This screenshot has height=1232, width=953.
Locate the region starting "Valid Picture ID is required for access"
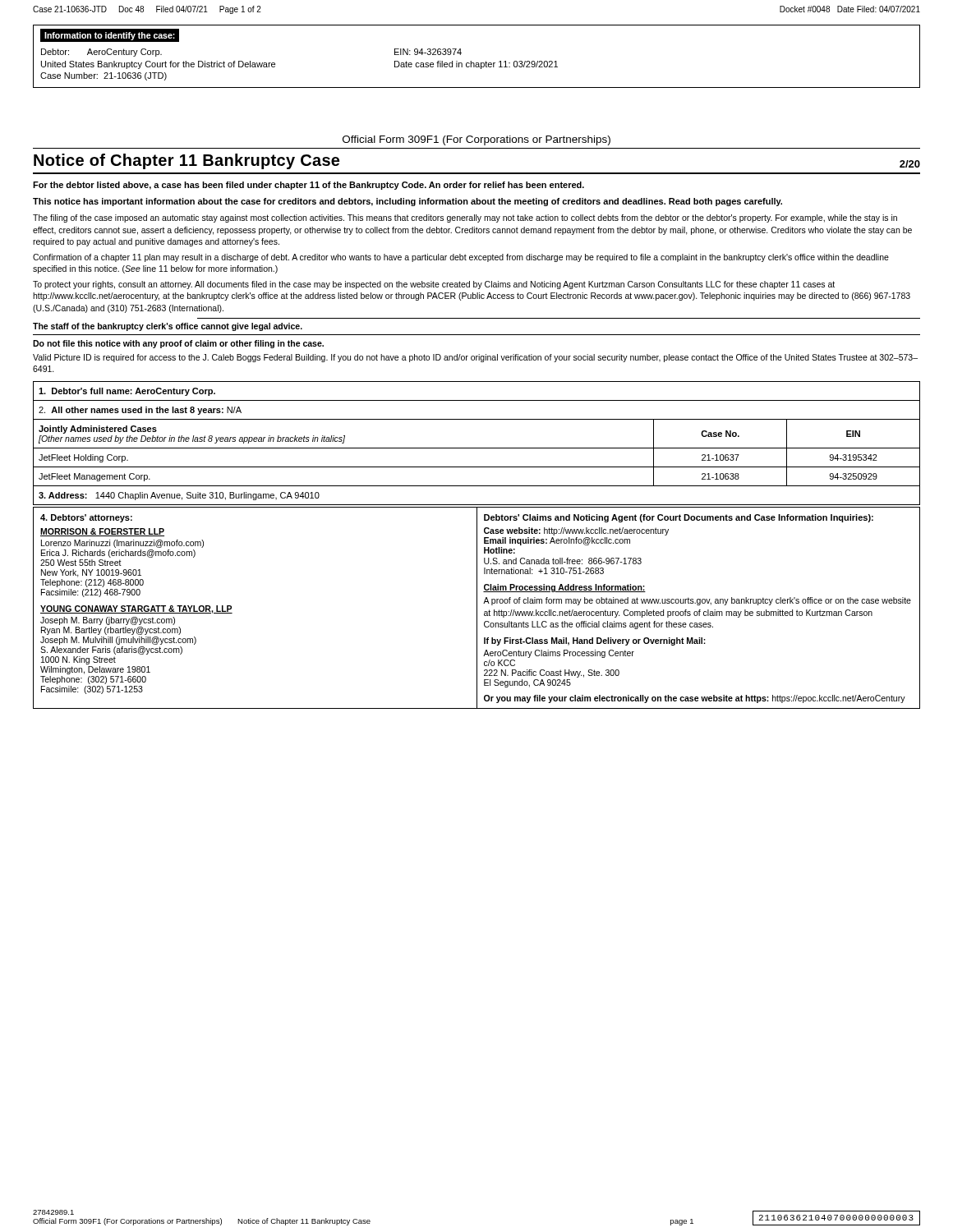(475, 363)
